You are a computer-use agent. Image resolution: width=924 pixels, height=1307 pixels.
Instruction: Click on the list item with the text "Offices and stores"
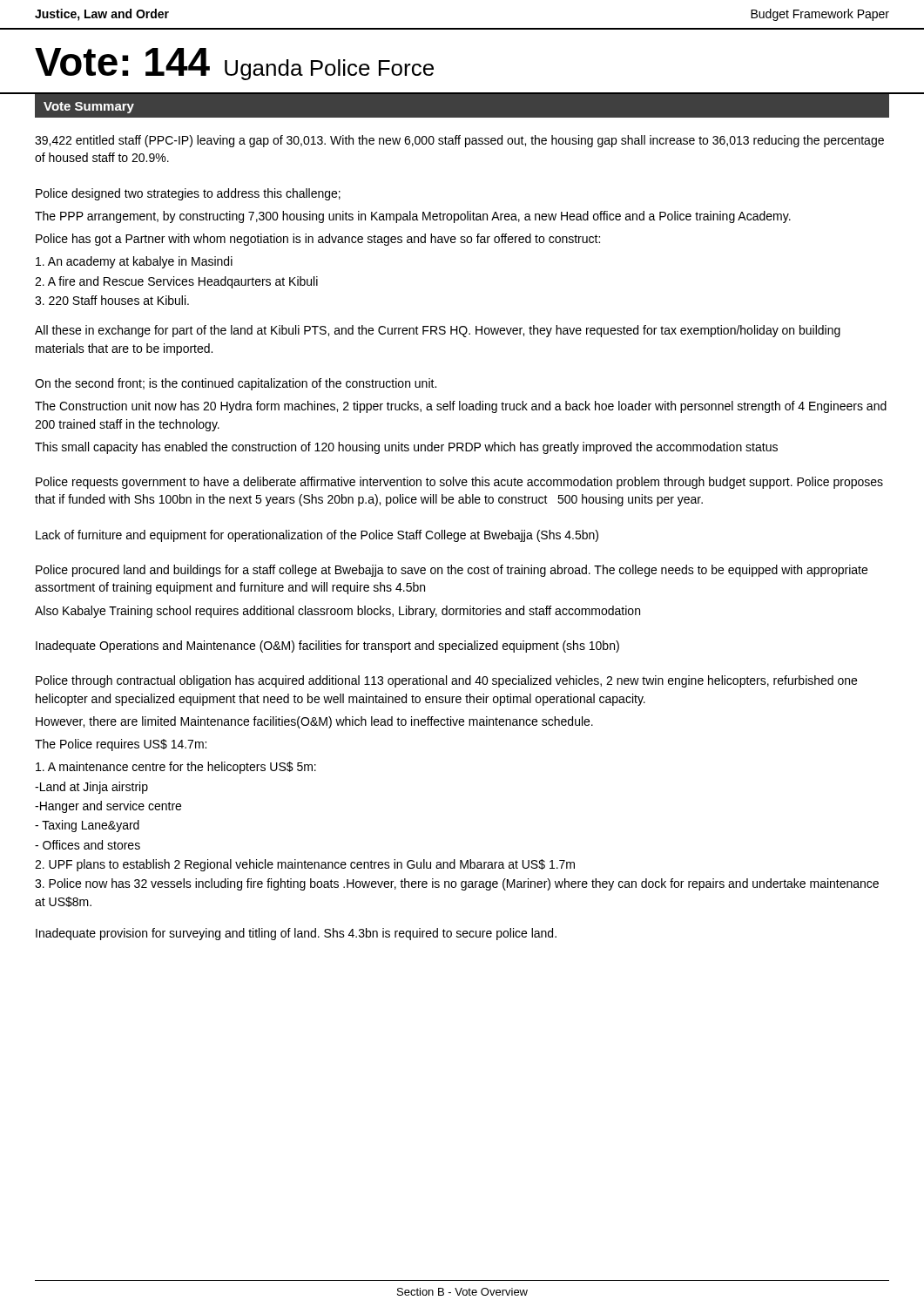88,845
